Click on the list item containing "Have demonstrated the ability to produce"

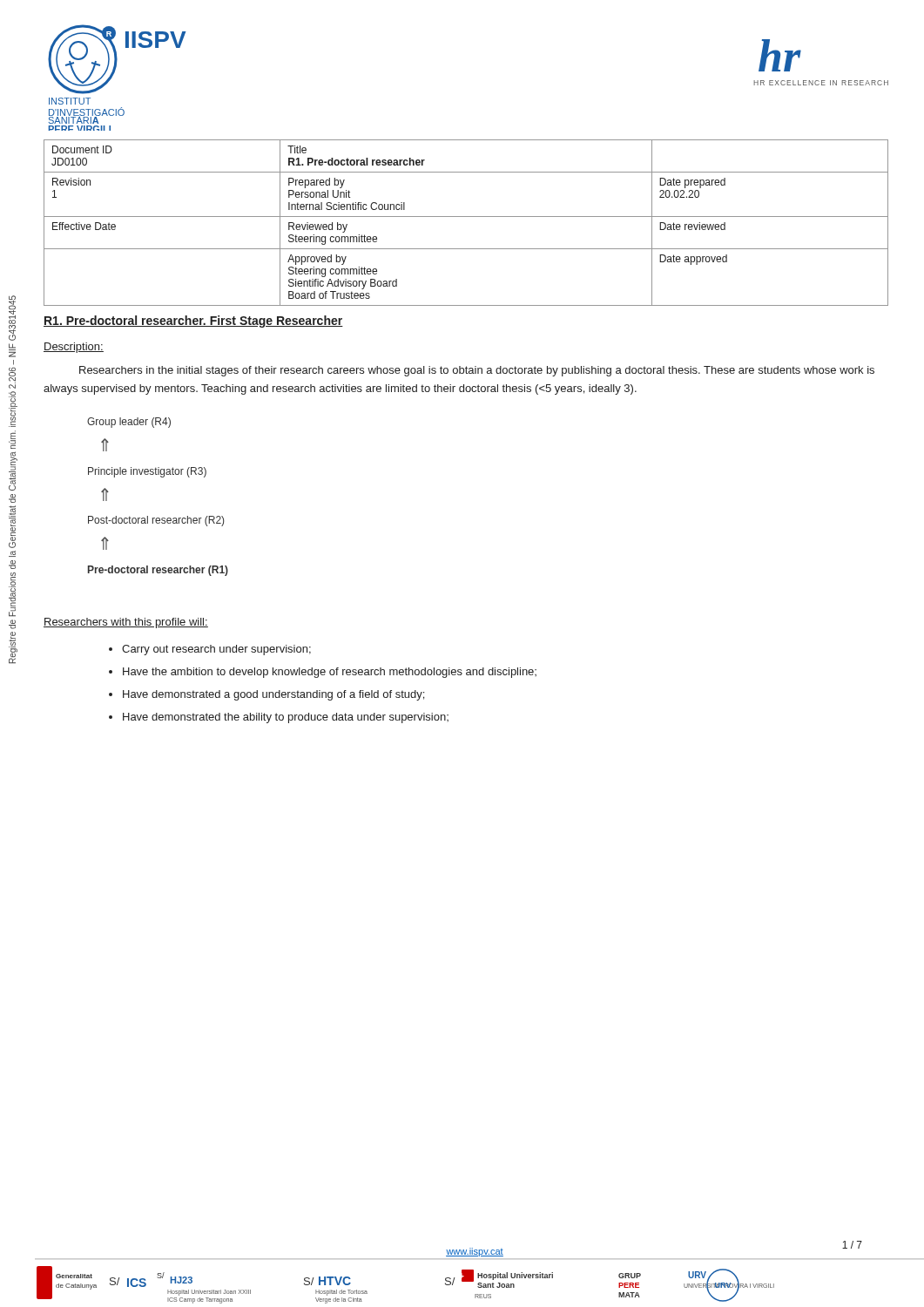pyautogui.click(x=286, y=716)
